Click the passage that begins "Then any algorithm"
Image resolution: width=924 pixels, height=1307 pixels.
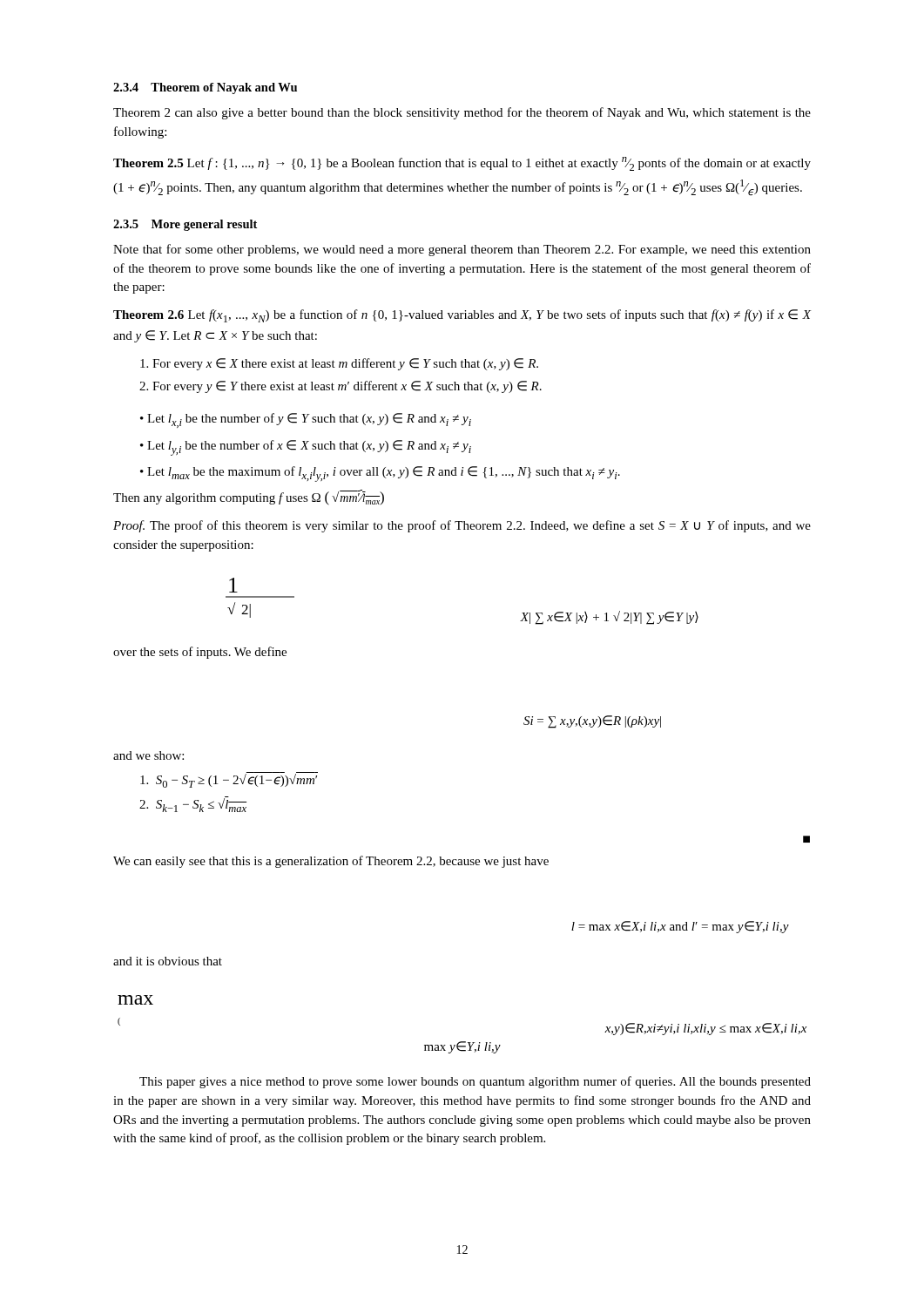(x=249, y=498)
